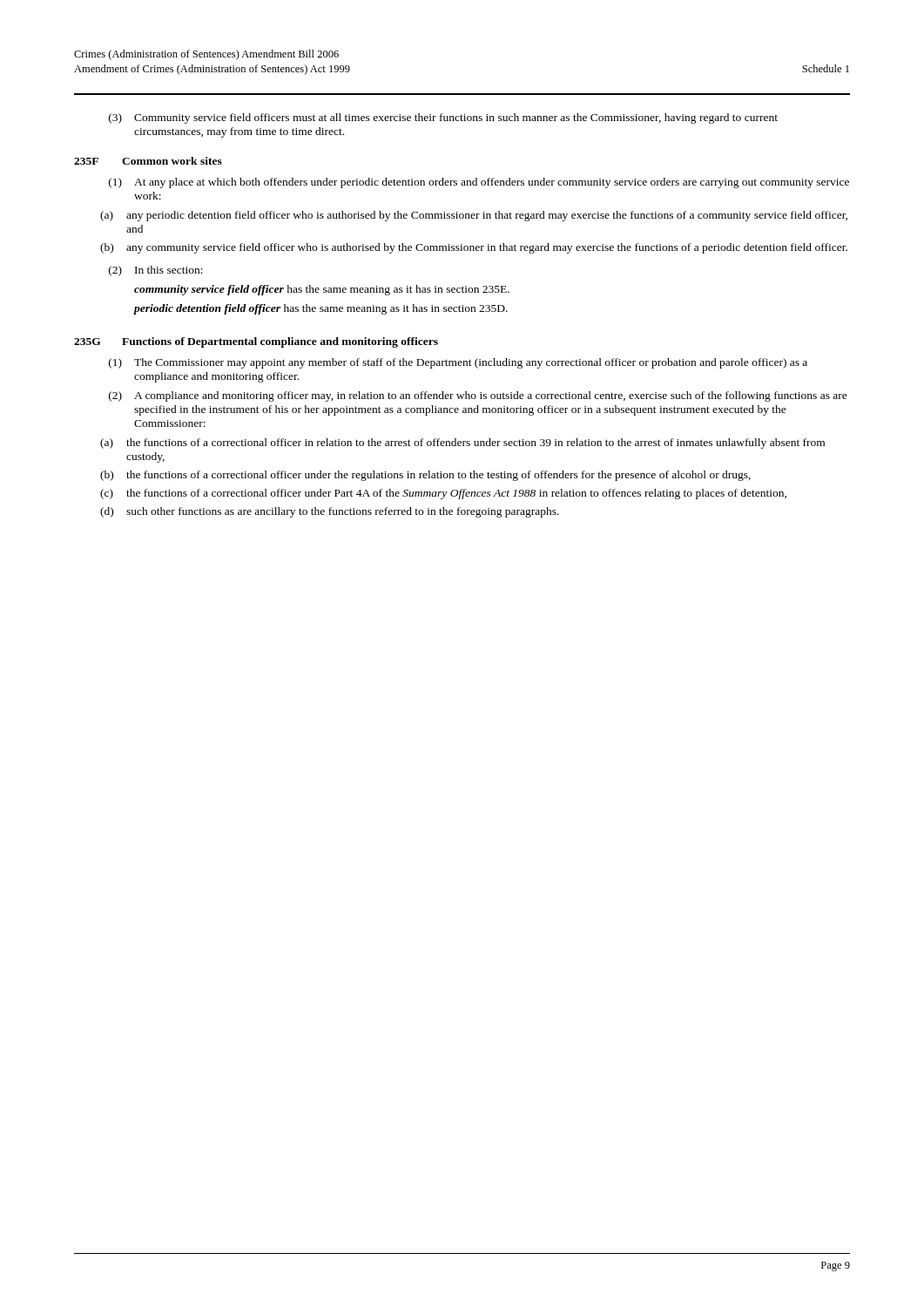Locate the section header that reads "235F Common work sites"
The height and width of the screenshot is (1307, 924).
point(148,161)
